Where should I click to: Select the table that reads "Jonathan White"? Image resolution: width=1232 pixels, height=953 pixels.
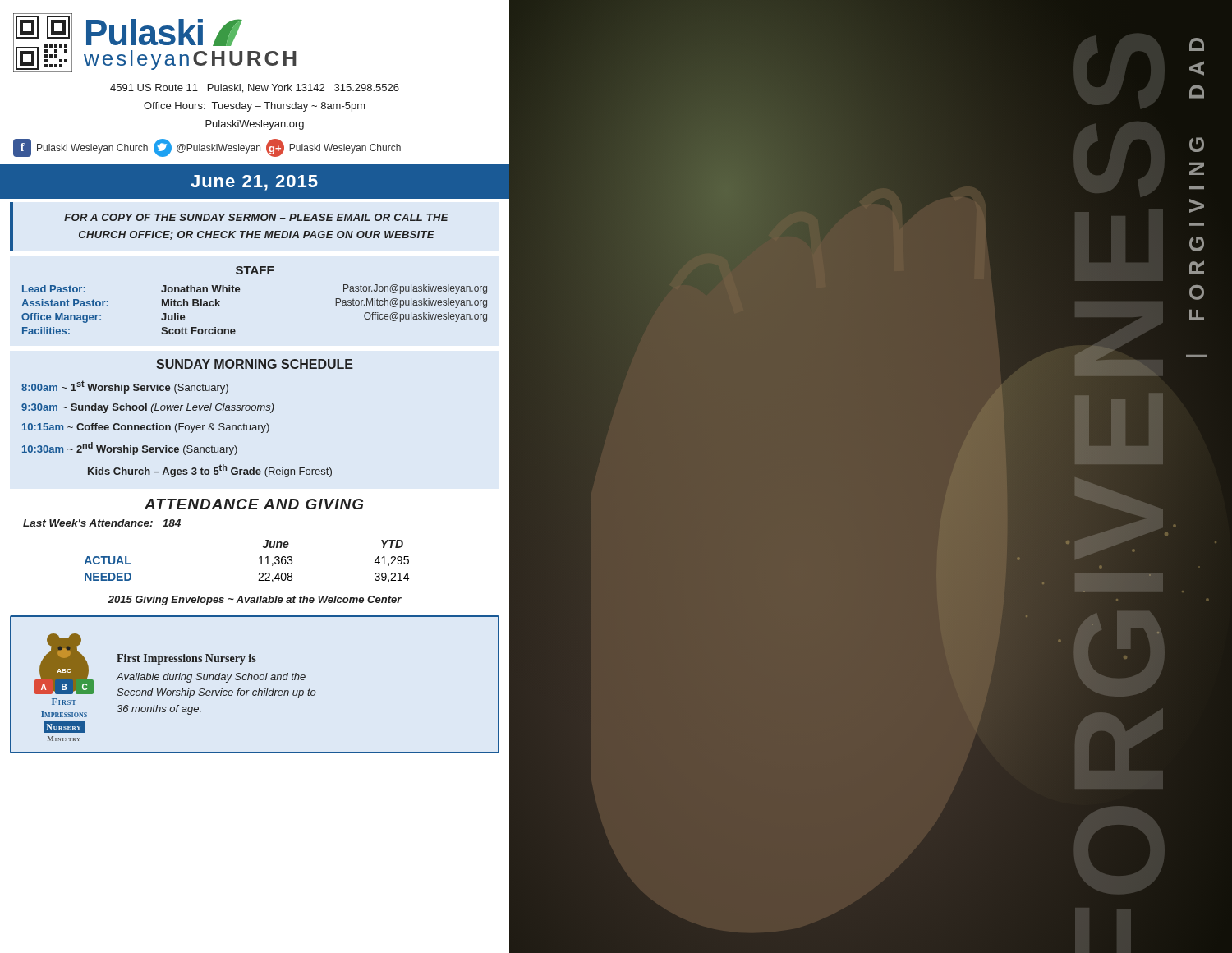point(255,301)
